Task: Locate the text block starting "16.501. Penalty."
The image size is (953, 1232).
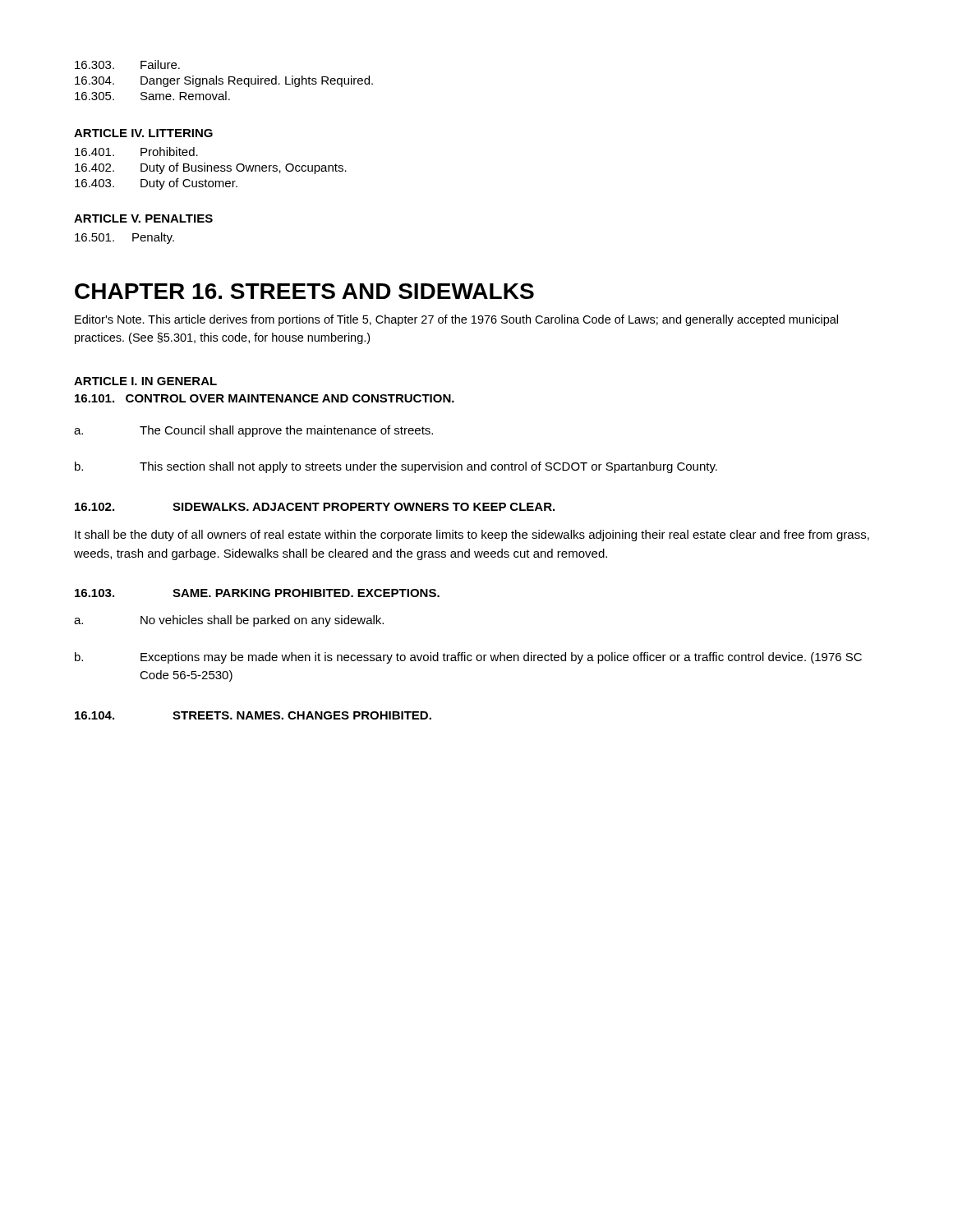Action: (125, 237)
